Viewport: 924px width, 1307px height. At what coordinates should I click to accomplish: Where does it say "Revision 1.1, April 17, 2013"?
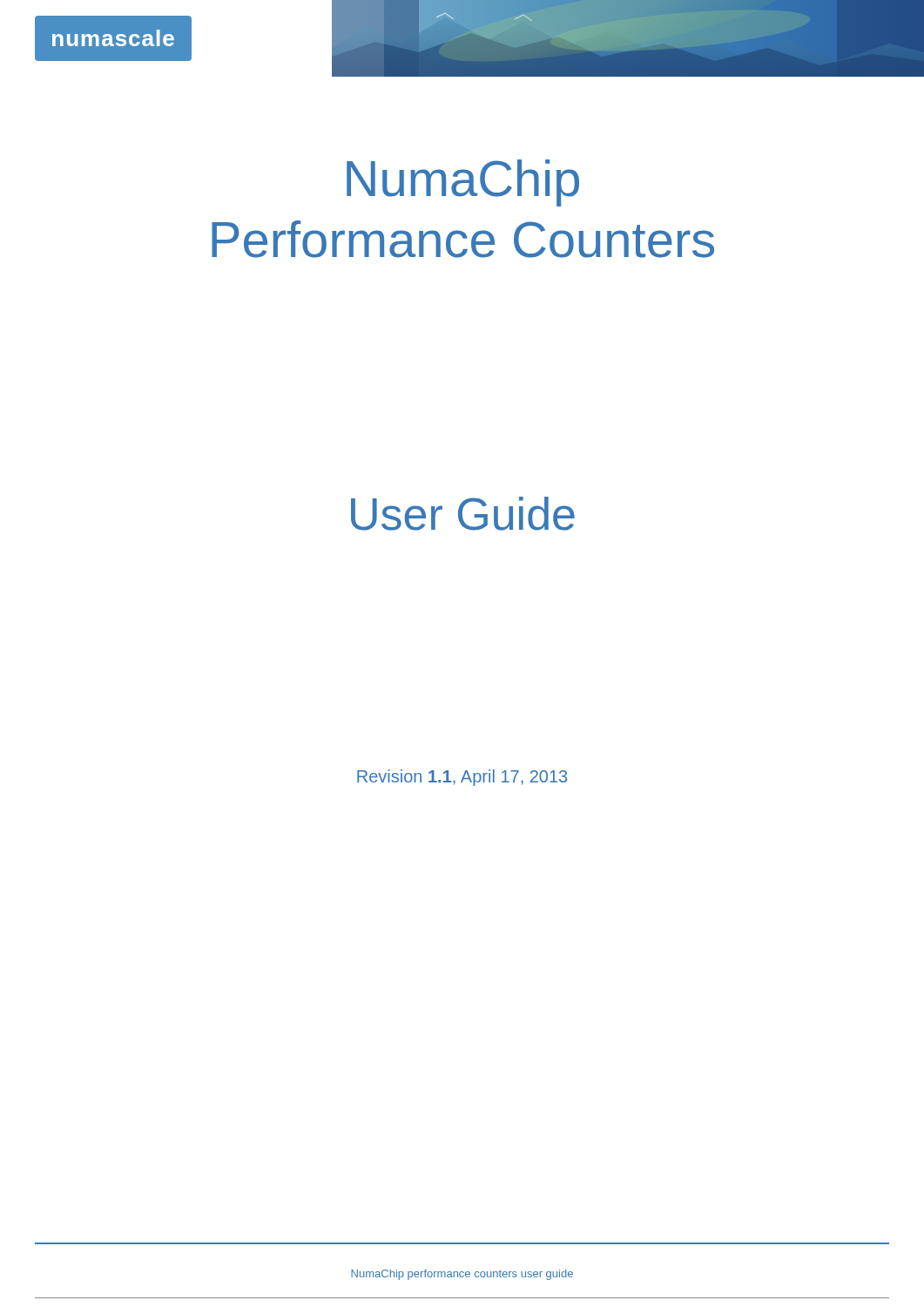click(462, 776)
